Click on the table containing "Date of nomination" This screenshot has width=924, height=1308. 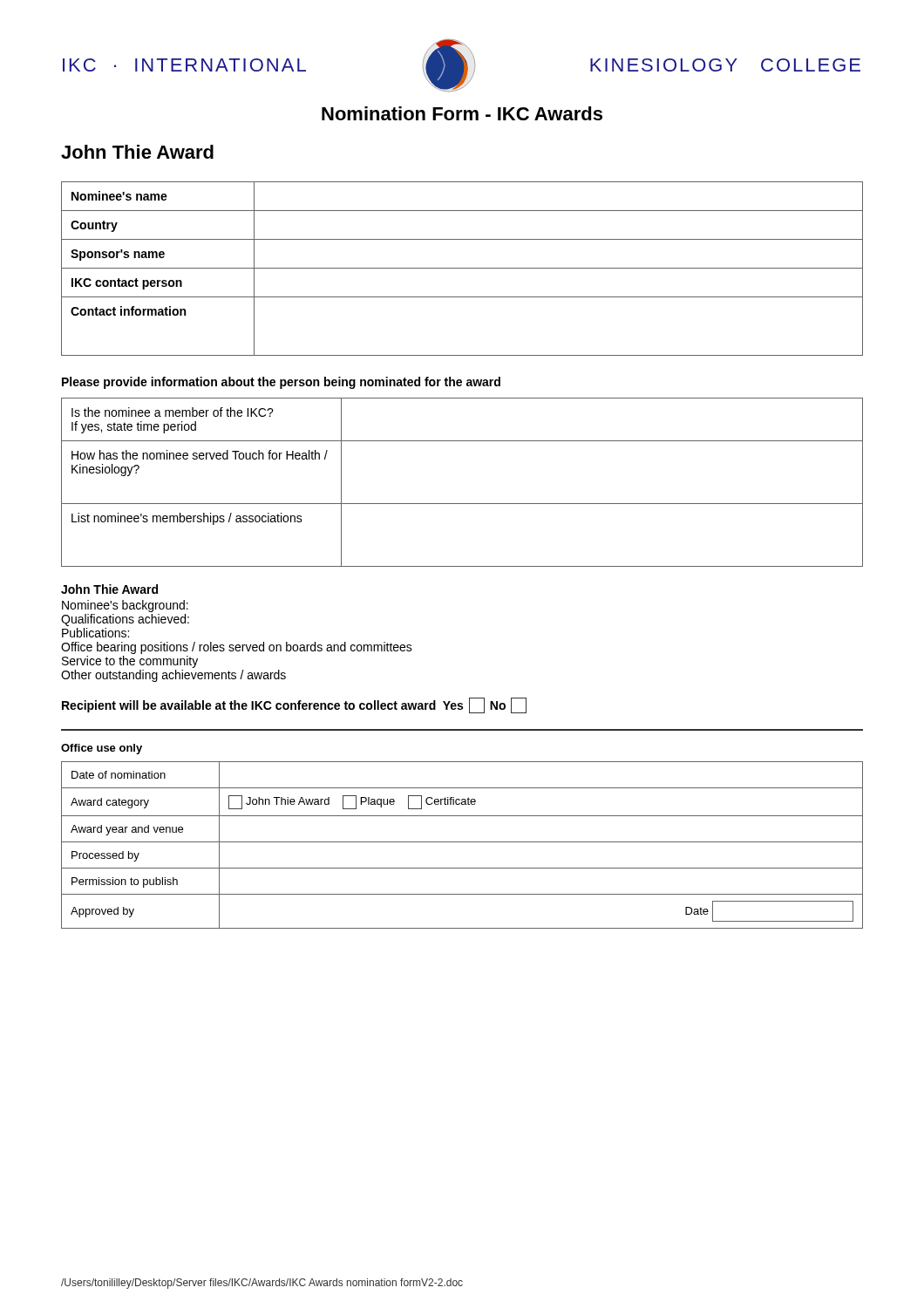coord(462,845)
